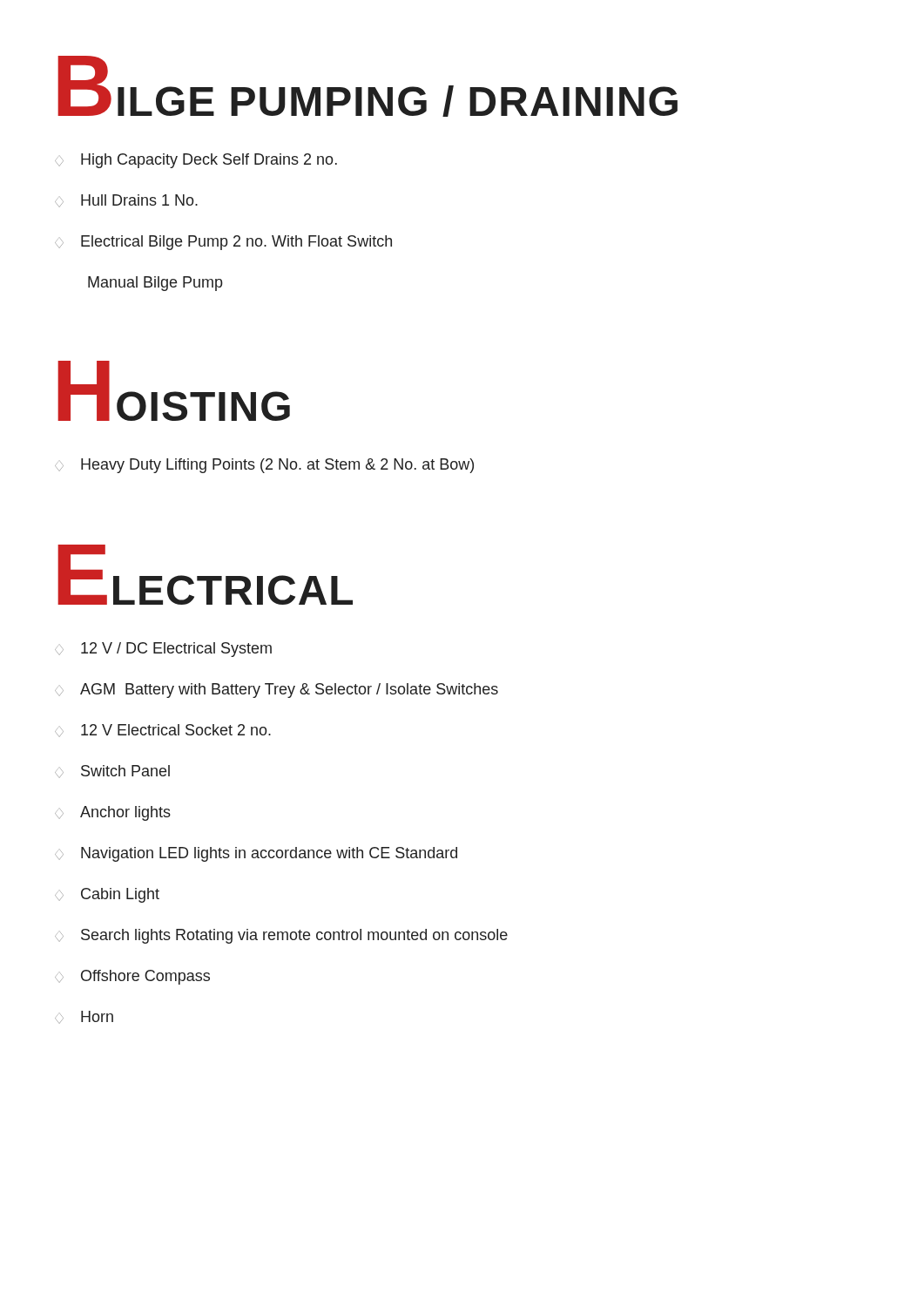Image resolution: width=924 pixels, height=1307 pixels.
Task: Select the list item that says "♢ Heavy Duty Lifting"
Action: pyautogui.click(x=264, y=466)
